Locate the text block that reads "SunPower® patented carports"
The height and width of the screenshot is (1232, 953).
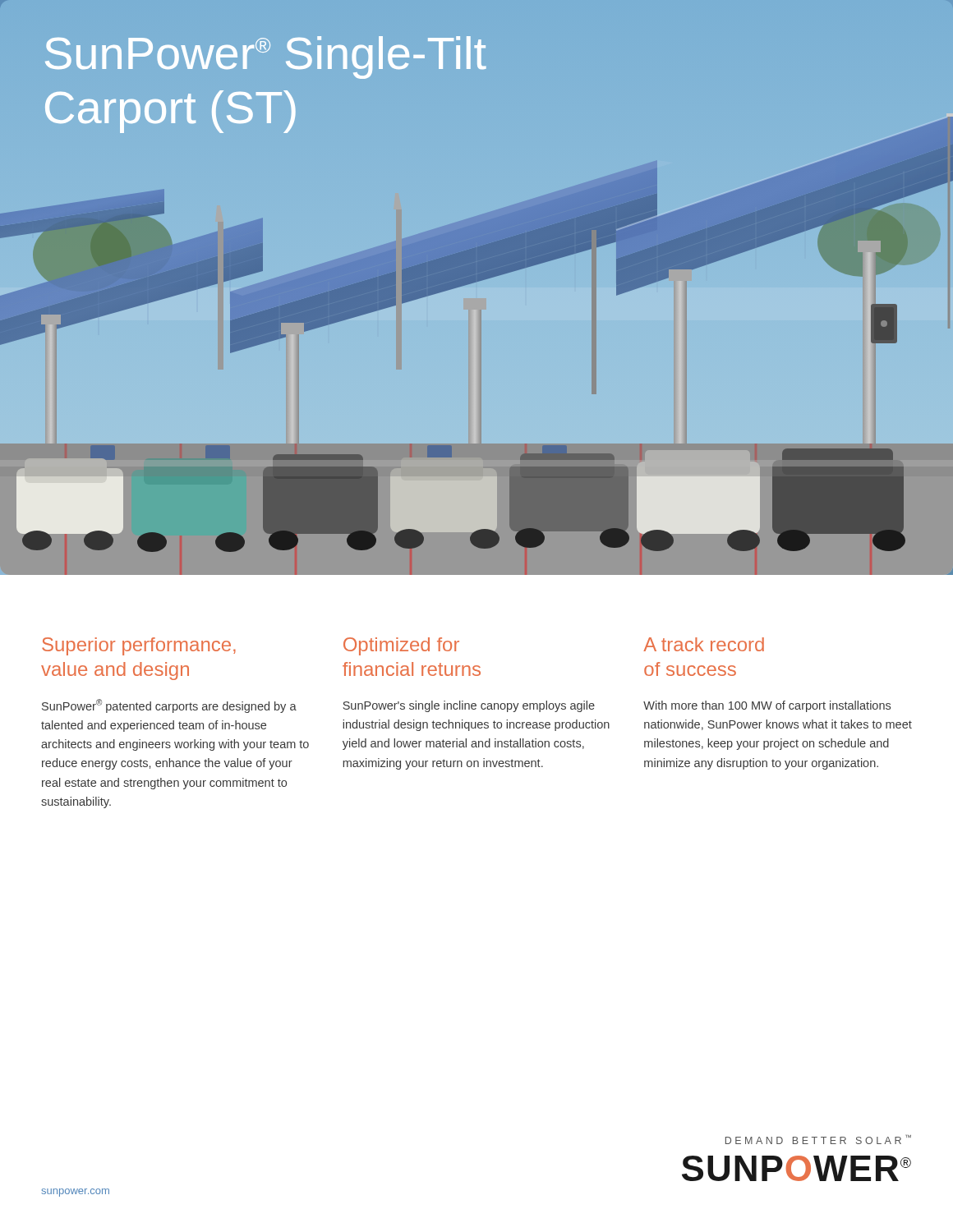coord(175,754)
